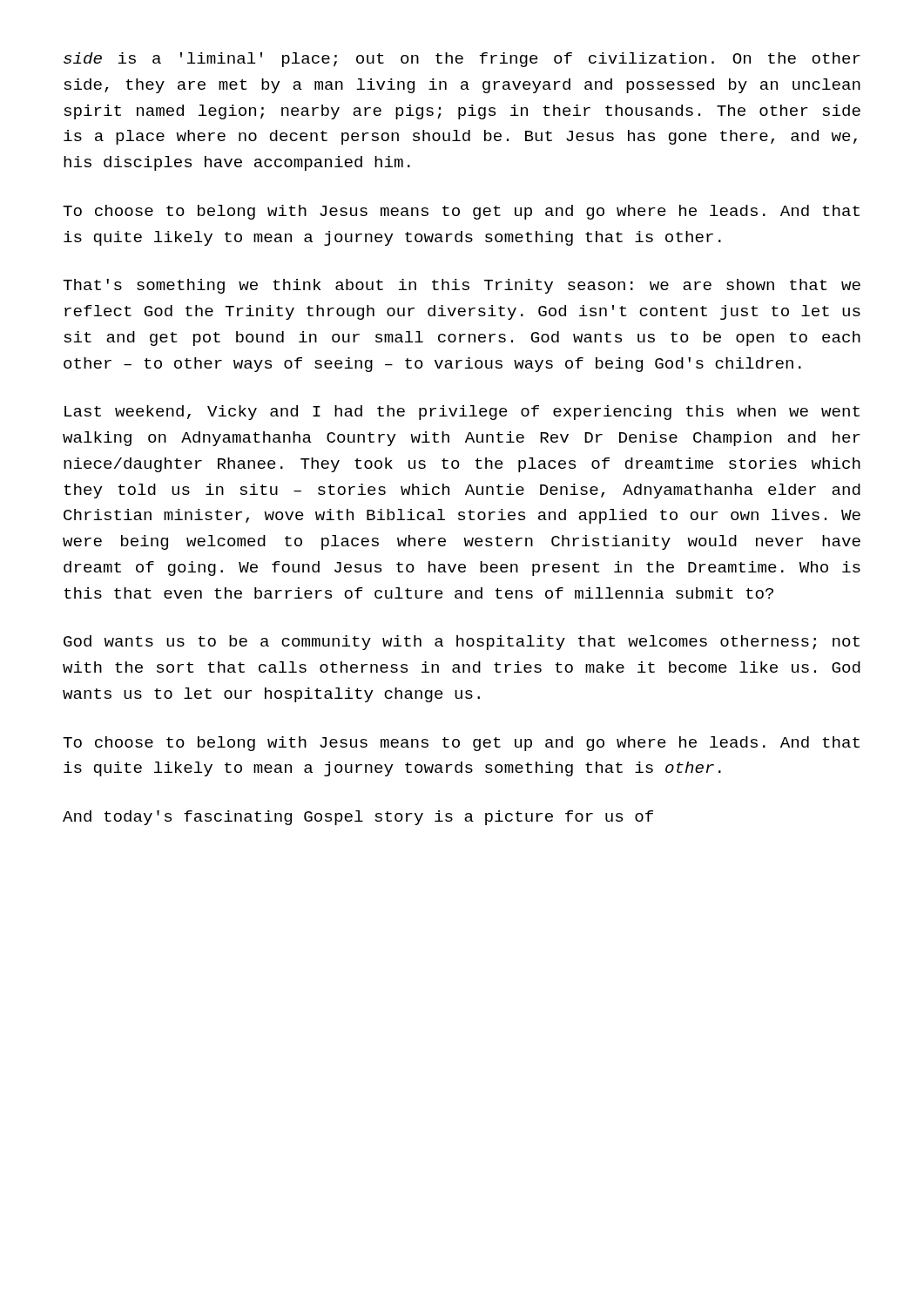Click the passage that begins "God wants us"

click(462, 668)
